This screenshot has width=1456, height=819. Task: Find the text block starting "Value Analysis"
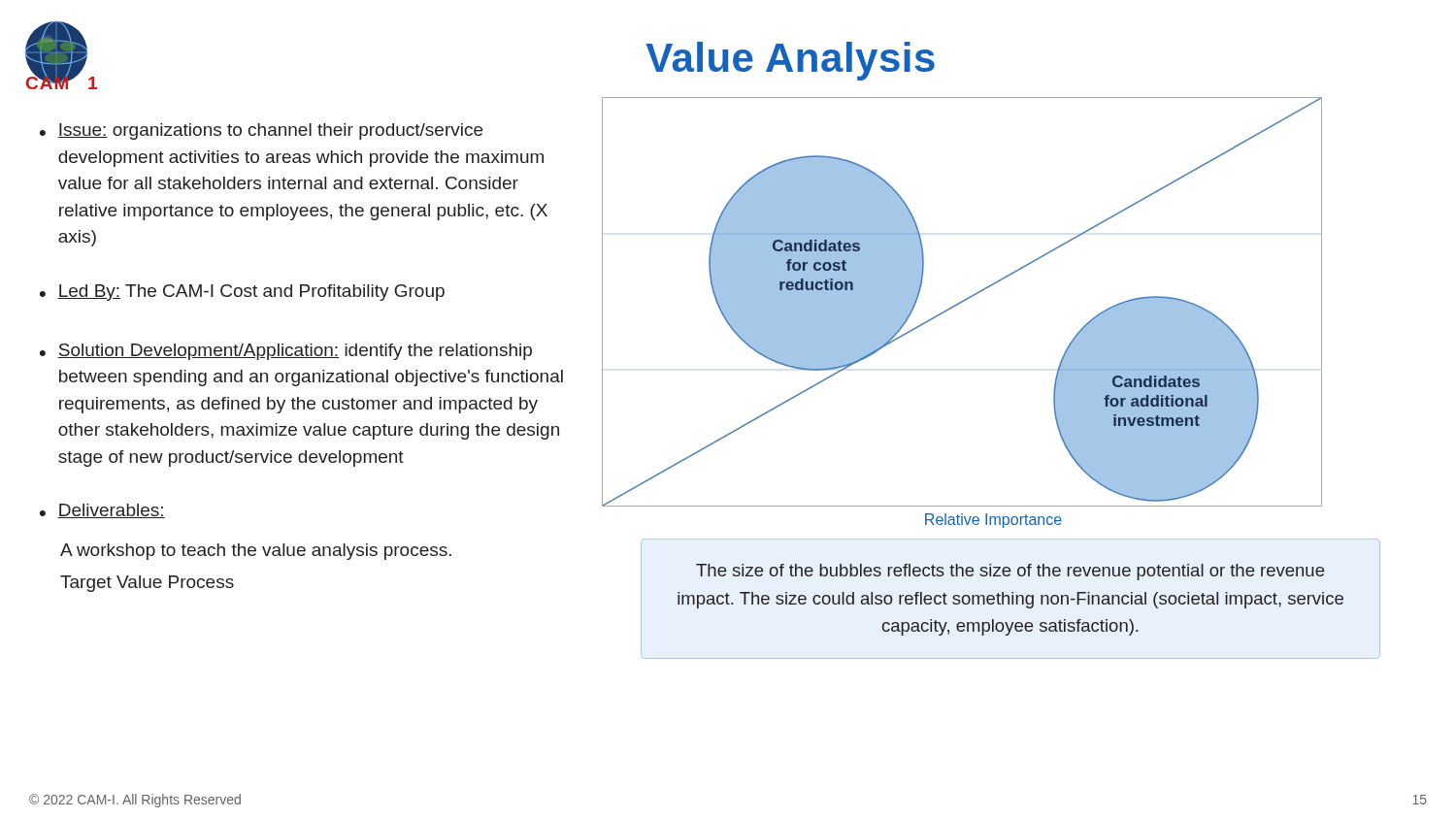click(791, 58)
